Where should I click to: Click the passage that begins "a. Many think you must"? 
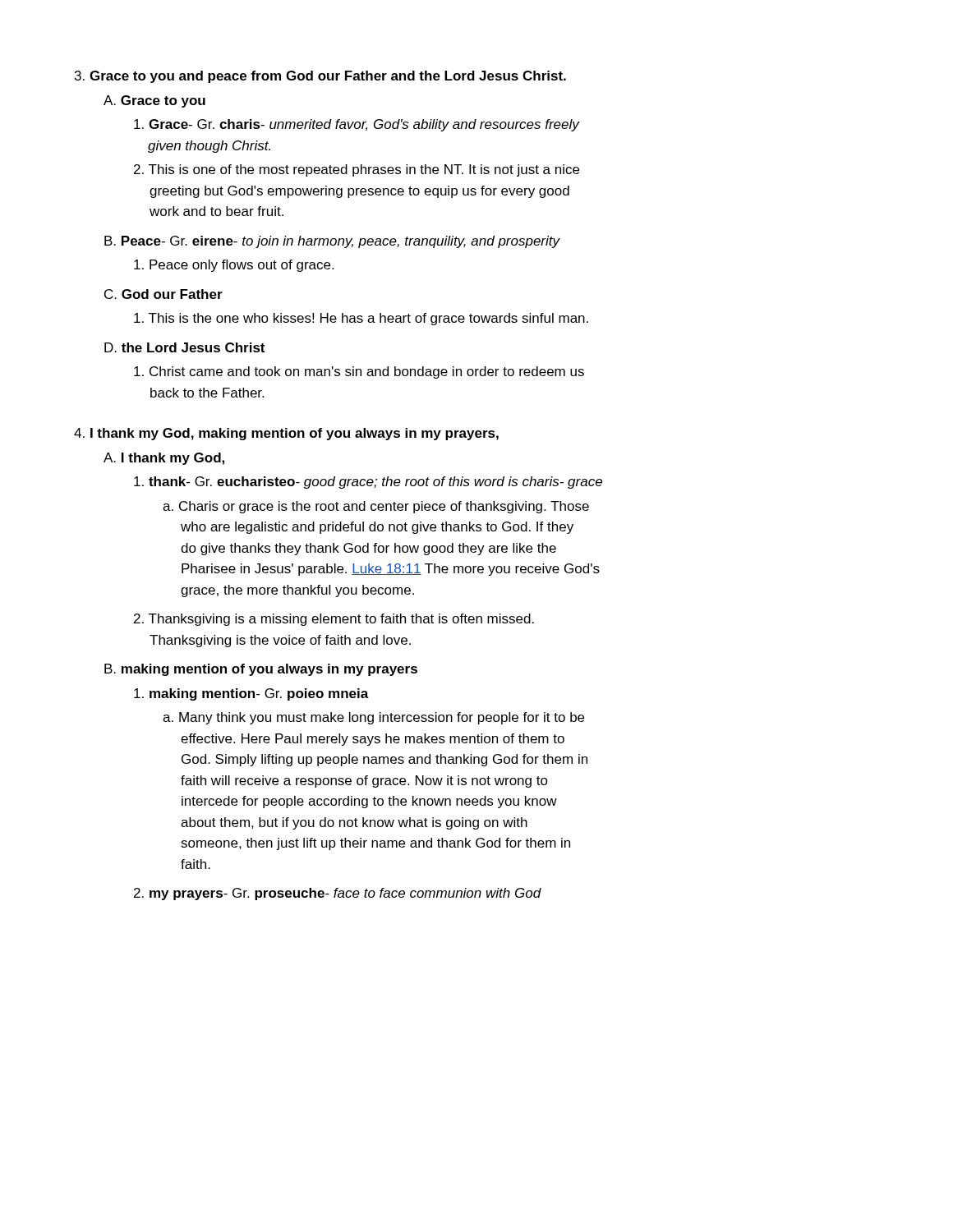click(375, 791)
